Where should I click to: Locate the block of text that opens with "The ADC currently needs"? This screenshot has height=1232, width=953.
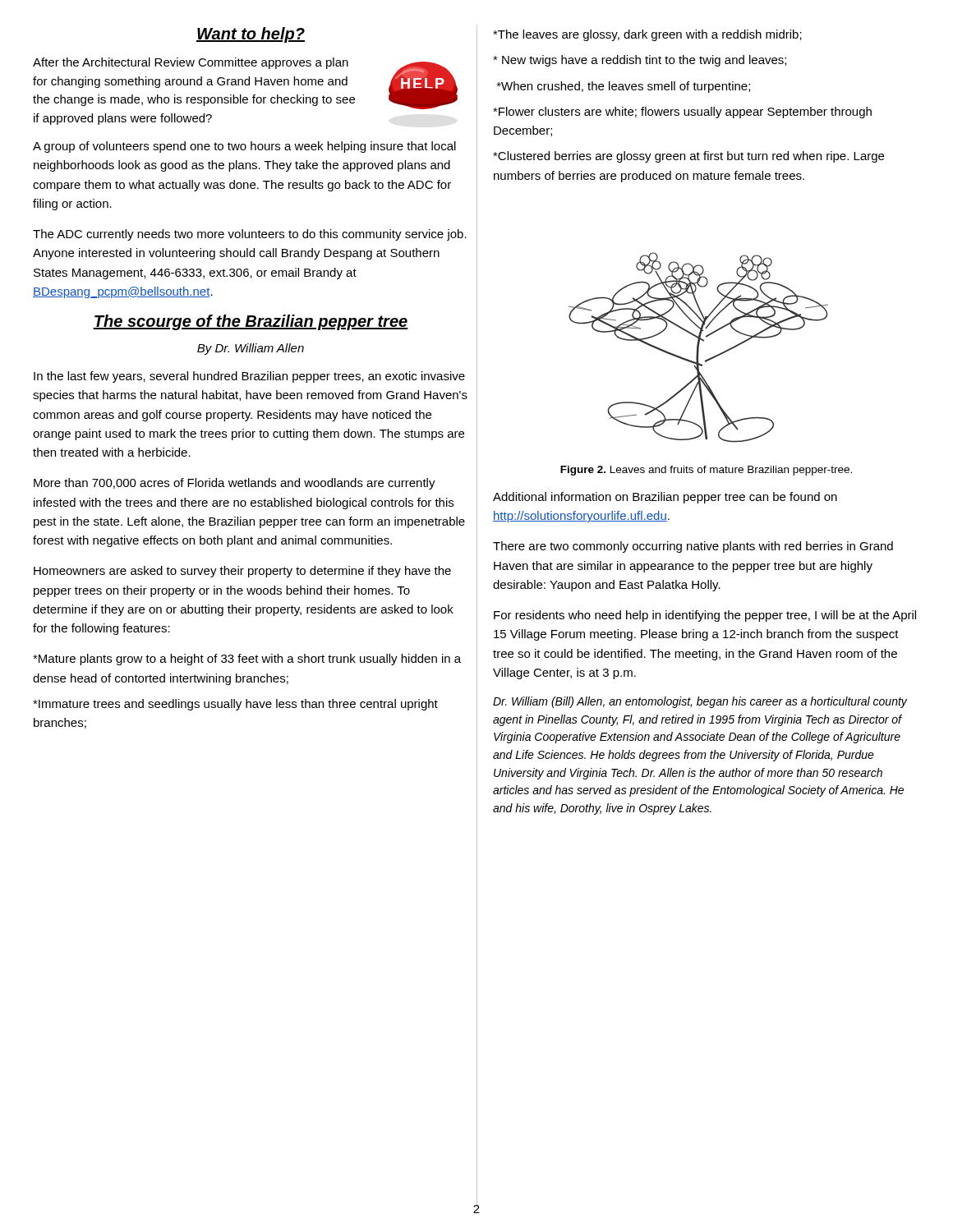[x=251, y=262]
